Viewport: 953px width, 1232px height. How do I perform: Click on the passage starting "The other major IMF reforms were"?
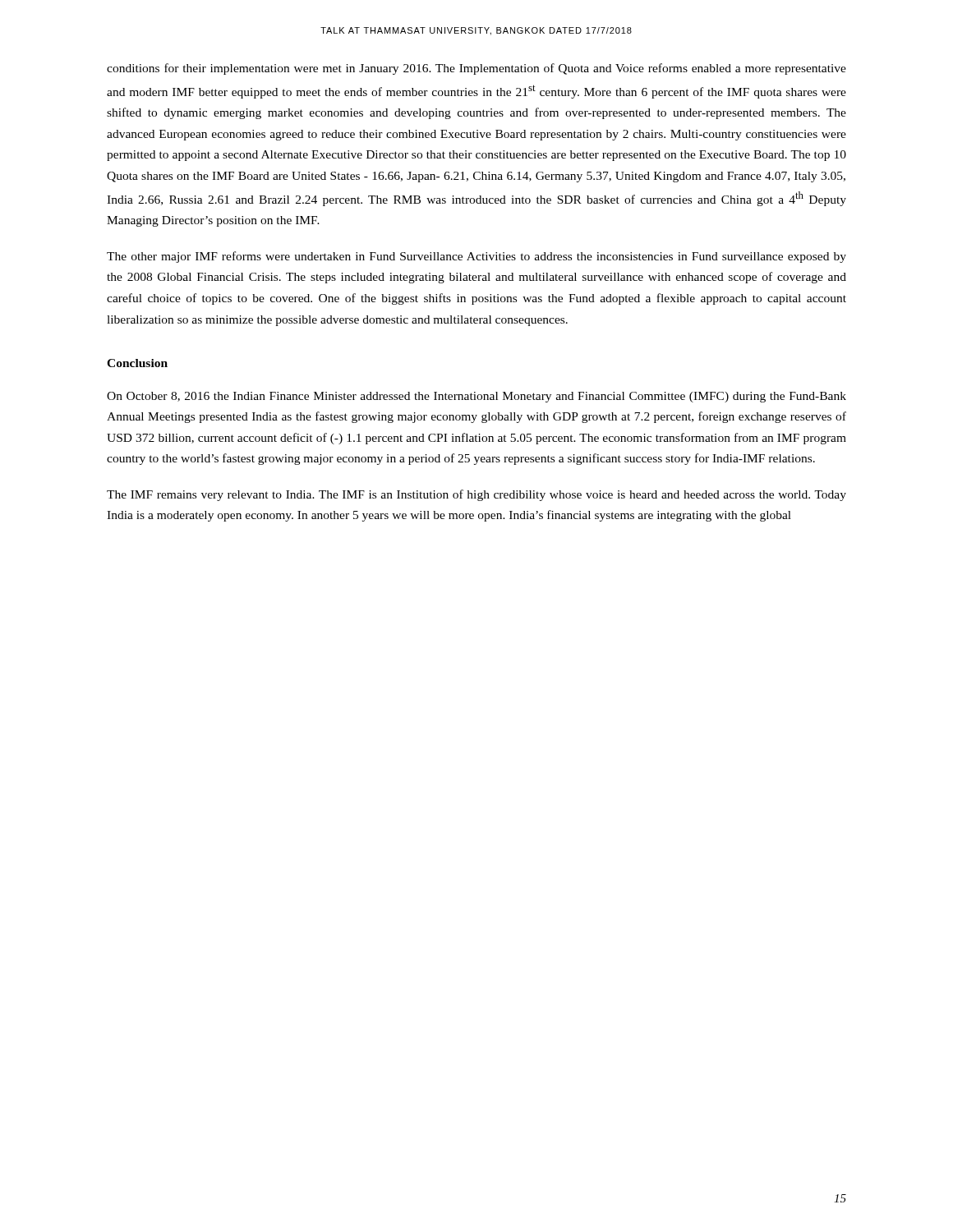476,287
